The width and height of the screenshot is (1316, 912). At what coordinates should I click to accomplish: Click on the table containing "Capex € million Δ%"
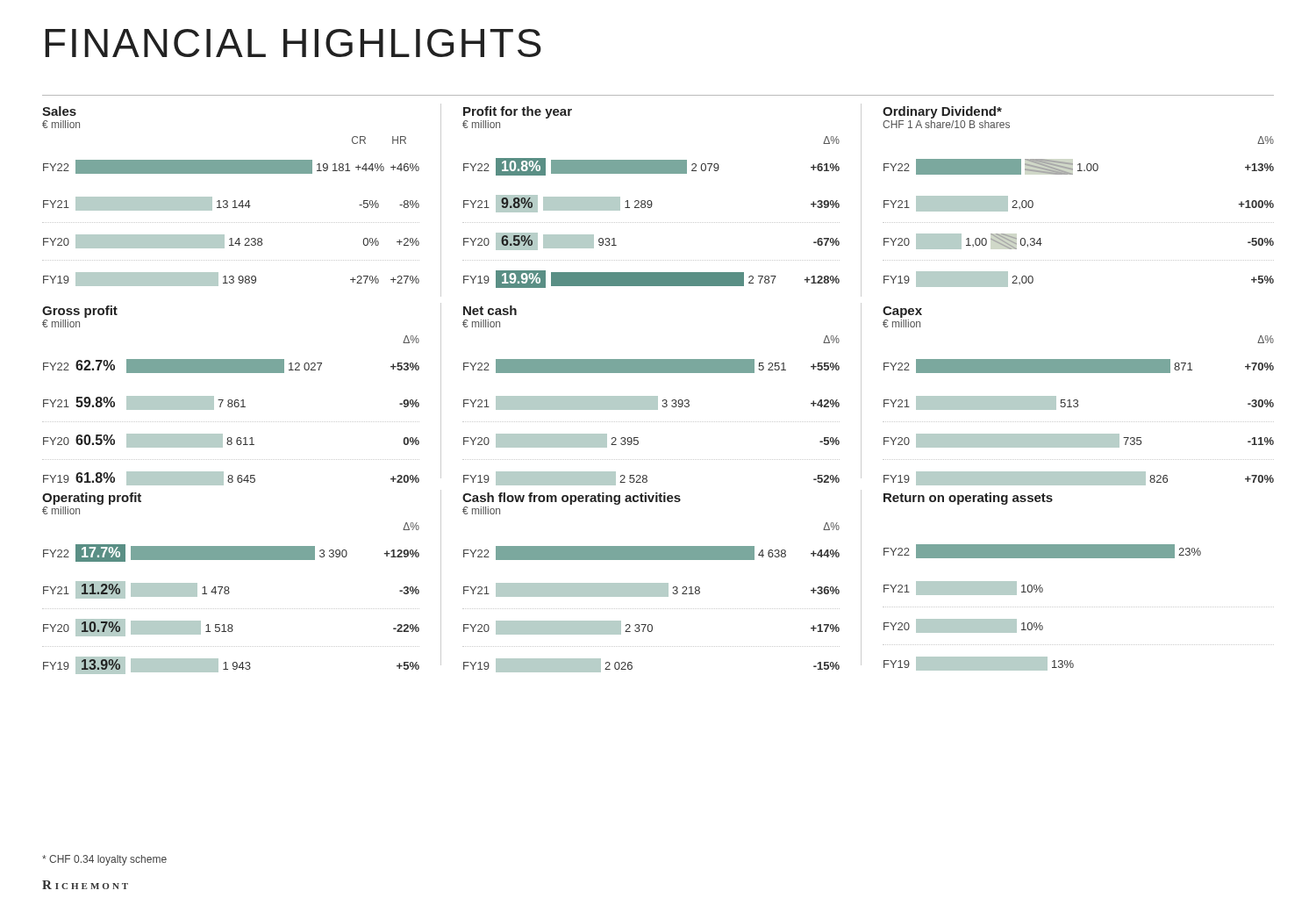point(1074,391)
